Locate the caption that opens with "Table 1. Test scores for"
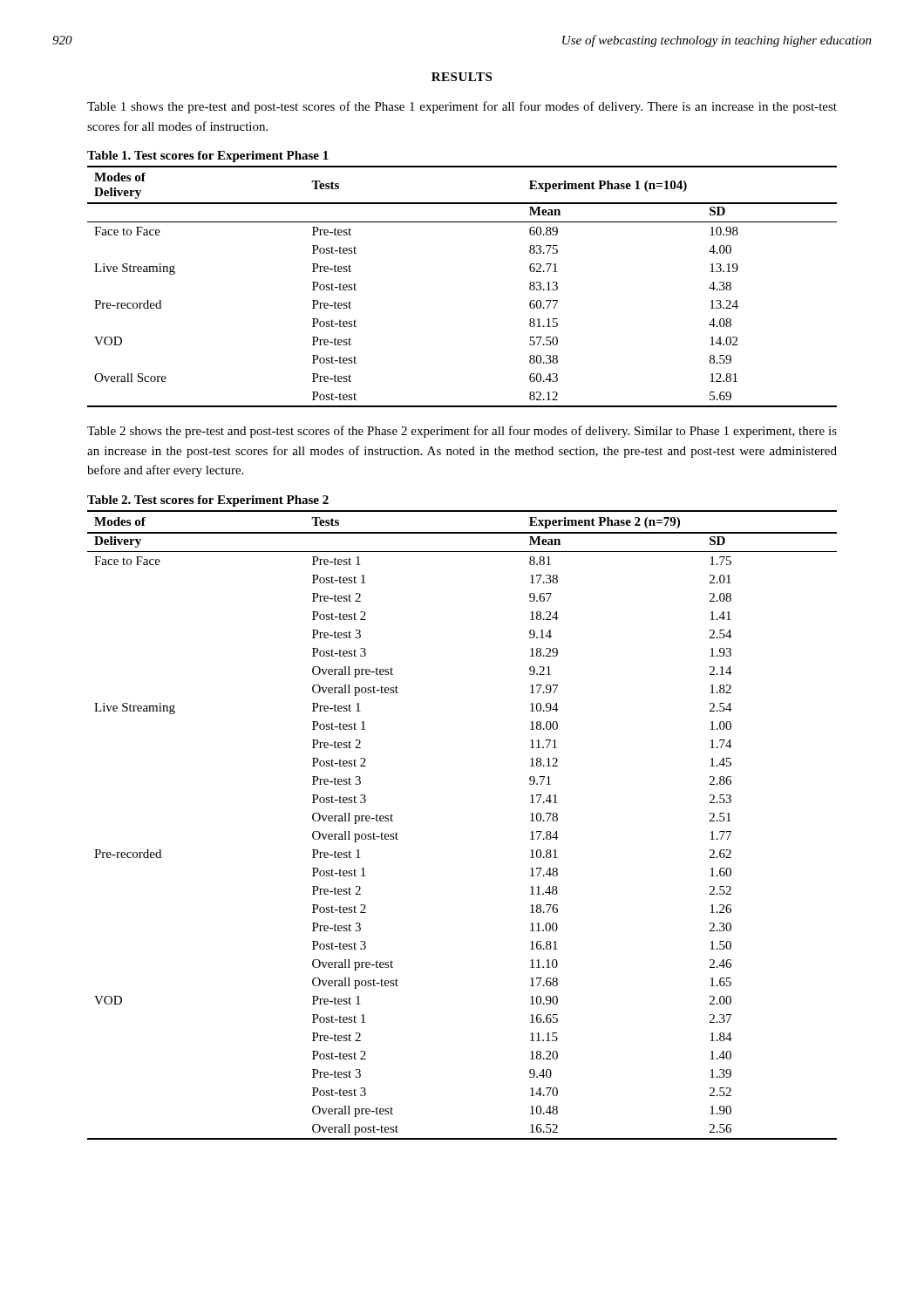This screenshot has width=924, height=1308. coord(208,155)
